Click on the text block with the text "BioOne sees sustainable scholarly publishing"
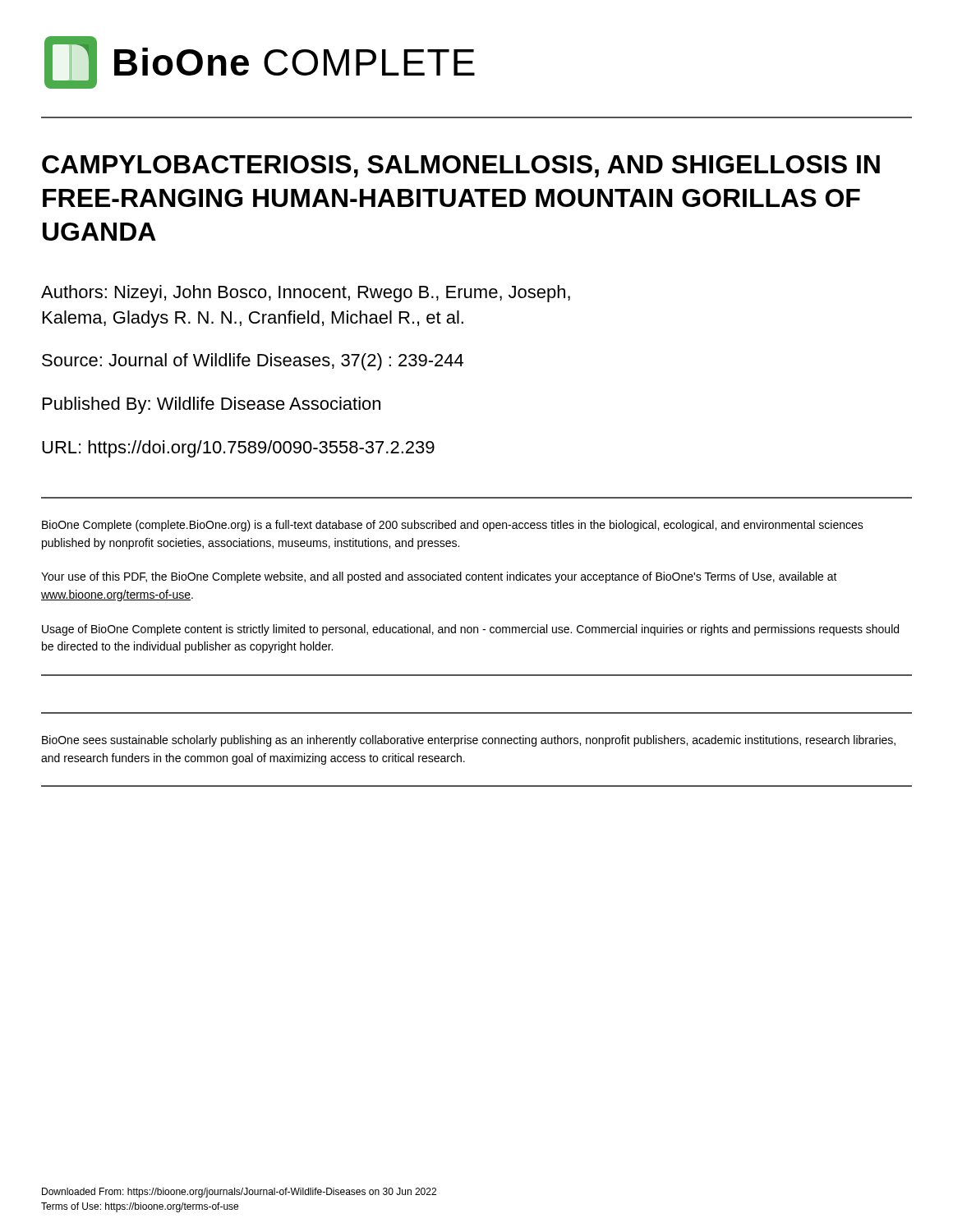Image resolution: width=953 pixels, height=1232 pixels. point(469,749)
